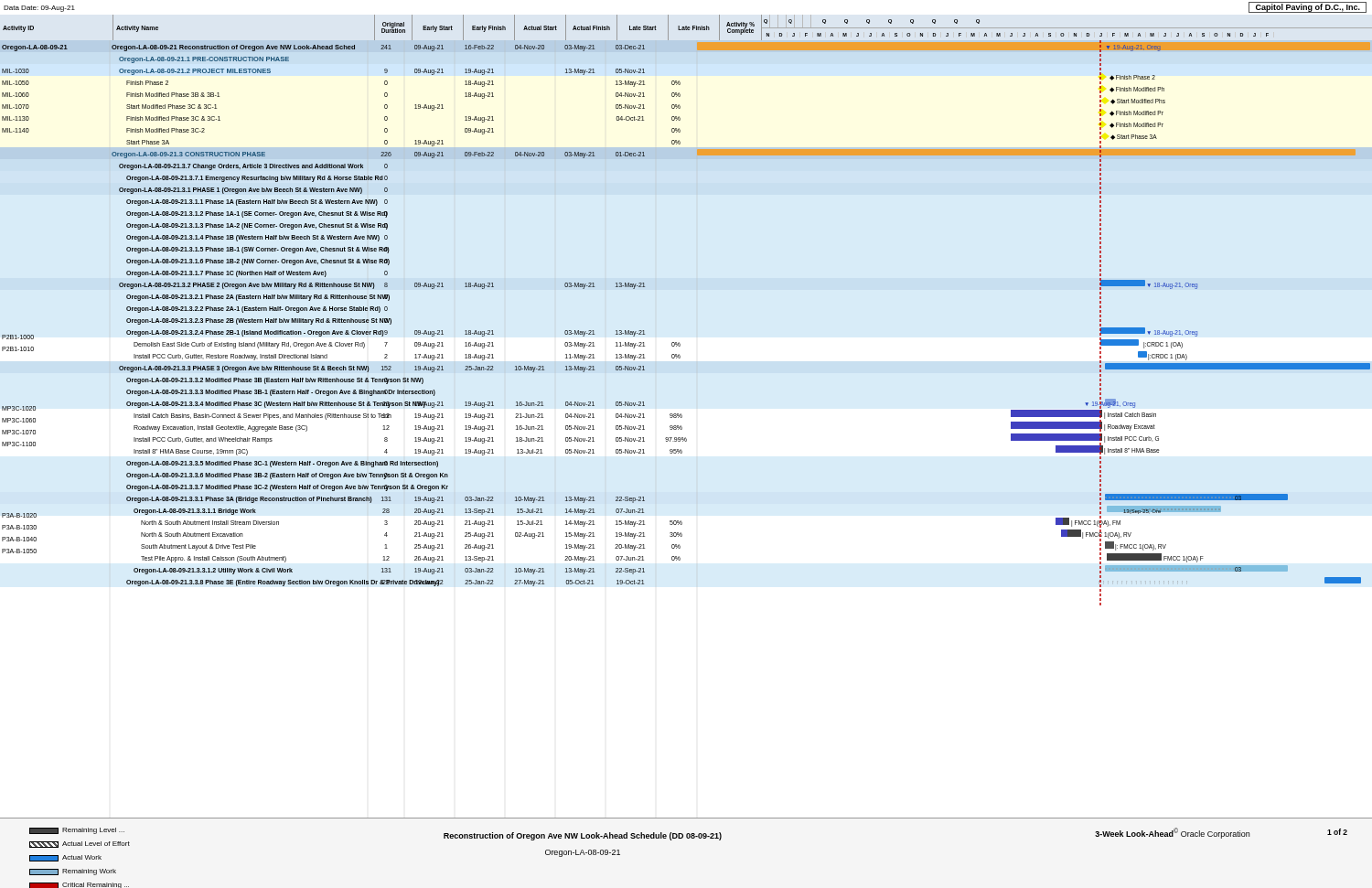Click on the text block starting "Remaining Level ... Actual Level of Effort"
Image resolution: width=1372 pixels, height=888 pixels.
click(x=79, y=856)
